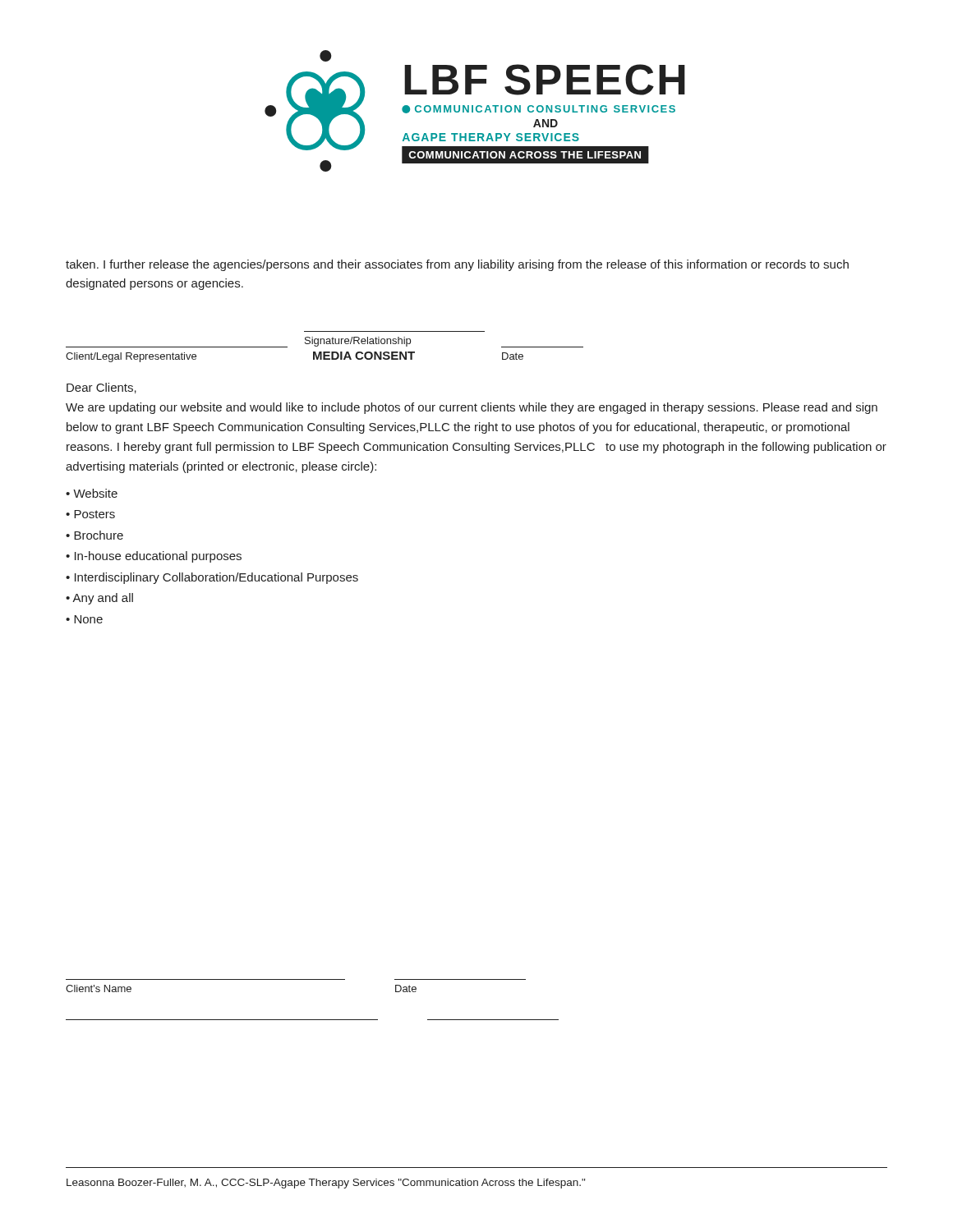Click on the text block that says "We are updating our website and"
This screenshot has height=1232, width=953.
tap(476, 436)
